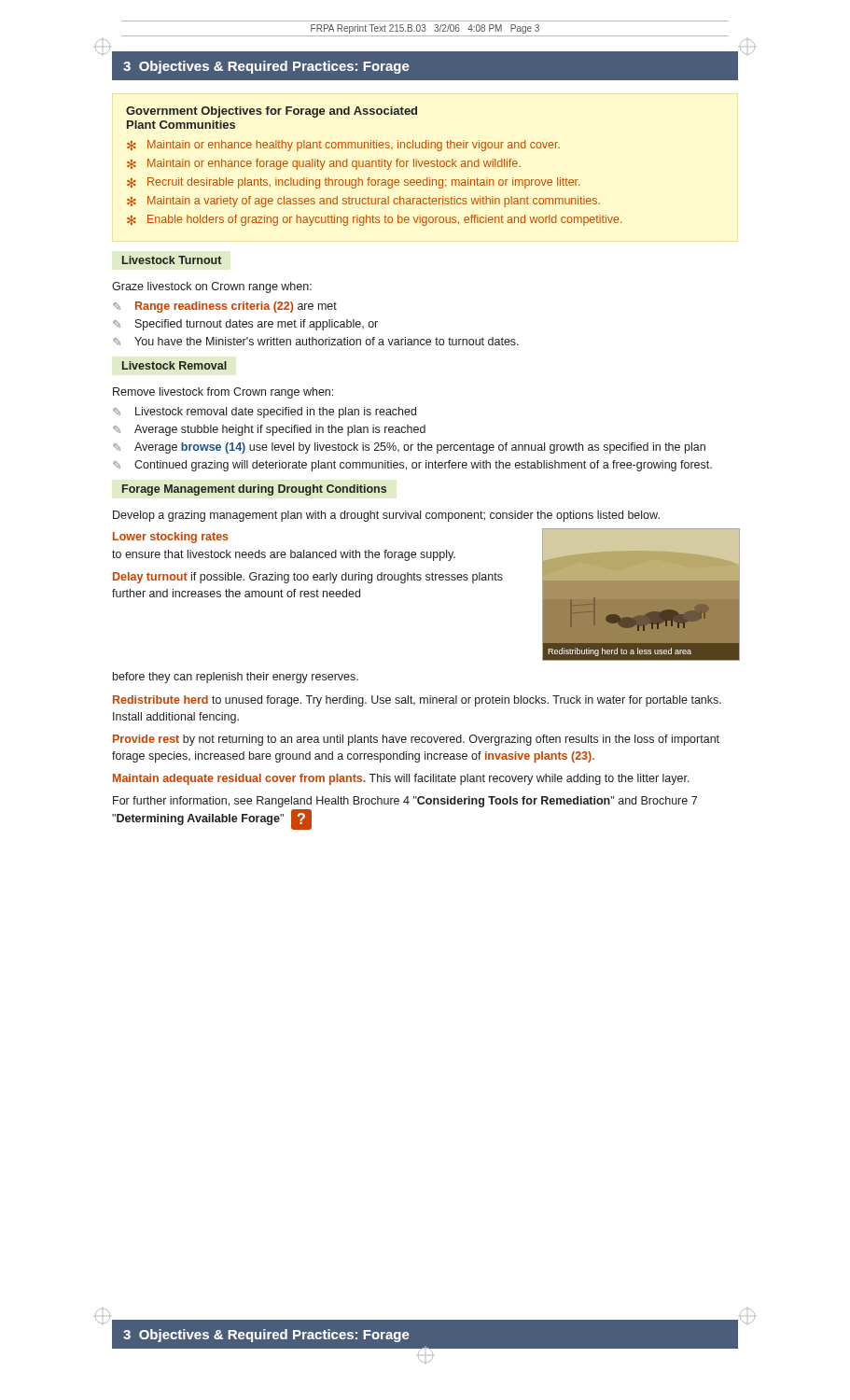Locate the element starting "✎ Continued grazing will"
850x1400 pixels.
point(412,465)
